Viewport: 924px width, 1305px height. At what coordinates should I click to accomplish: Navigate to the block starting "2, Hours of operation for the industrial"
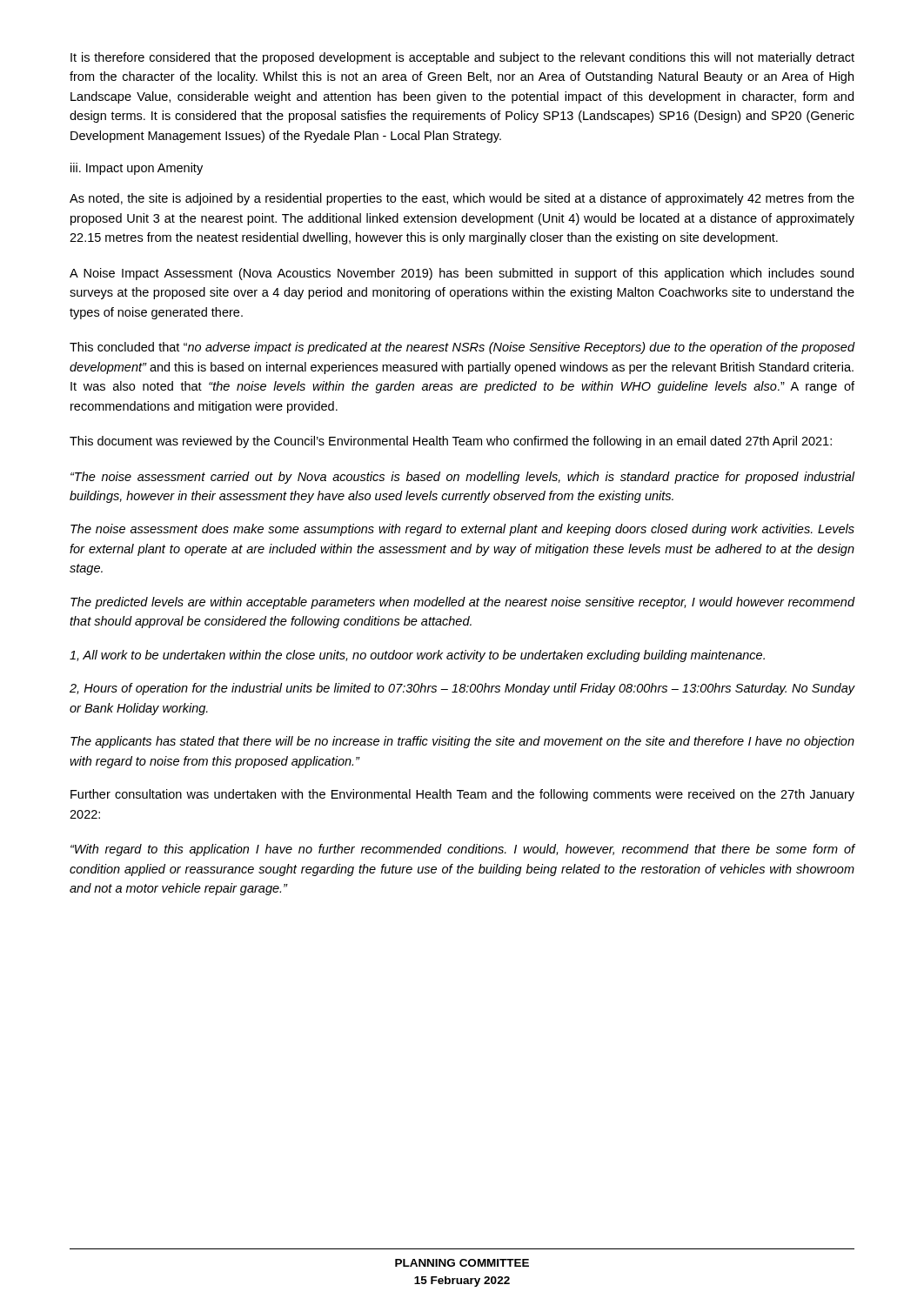point(462,698)
